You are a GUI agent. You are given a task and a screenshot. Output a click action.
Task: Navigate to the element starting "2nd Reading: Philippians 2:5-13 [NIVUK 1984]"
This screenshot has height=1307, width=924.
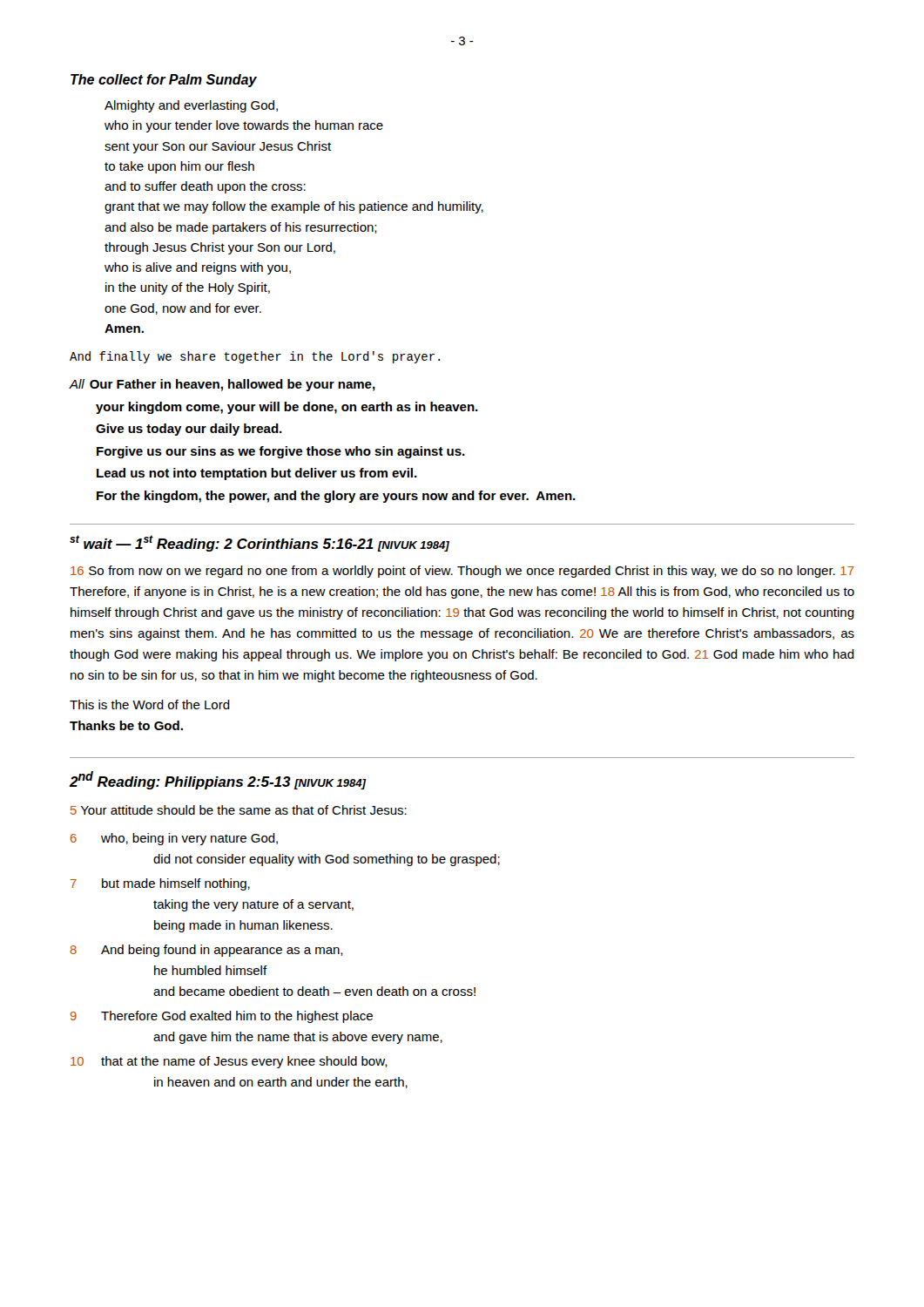218,780
